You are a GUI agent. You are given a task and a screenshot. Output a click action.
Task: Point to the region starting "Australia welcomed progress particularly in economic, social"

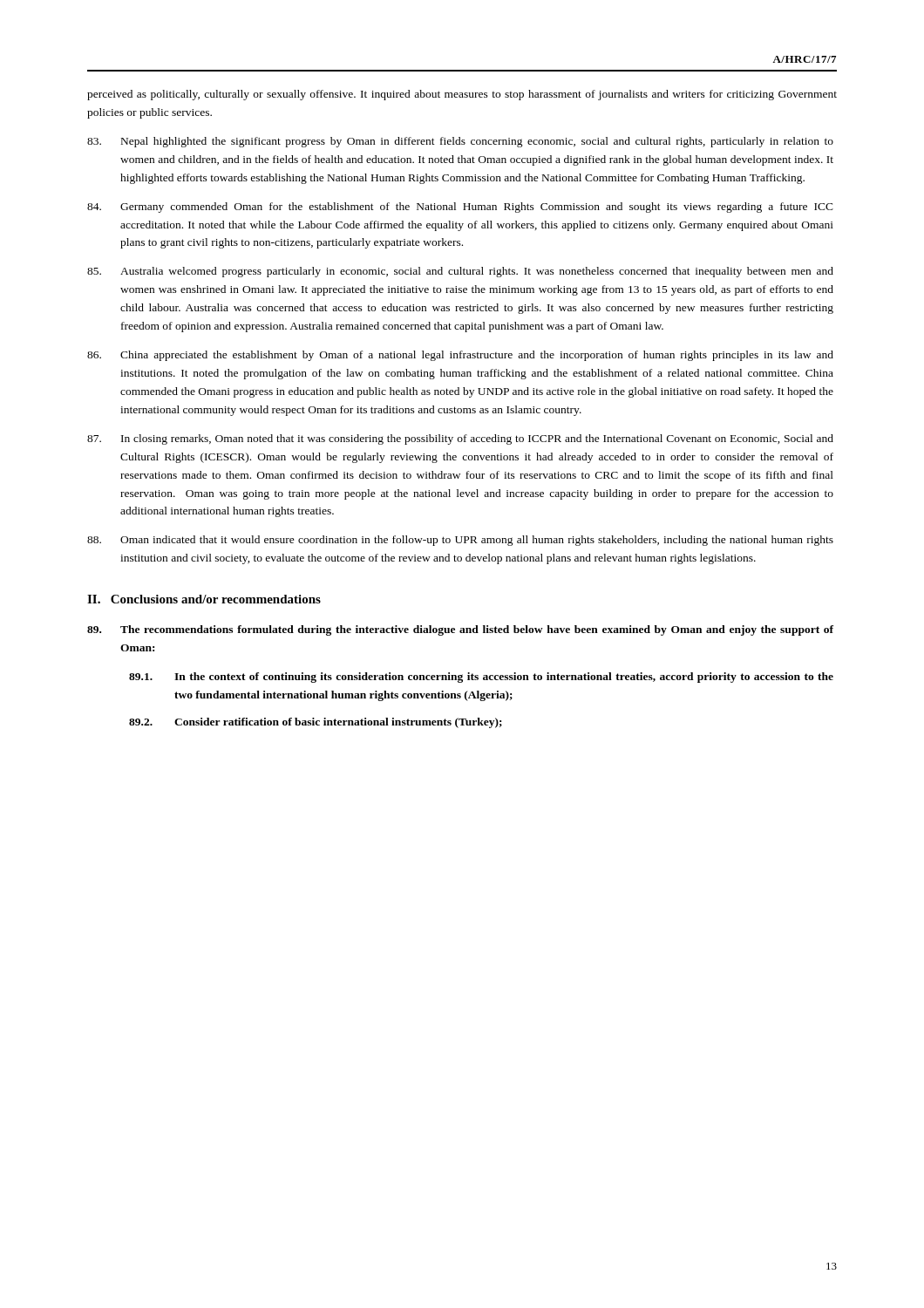(x=460, y=299)
